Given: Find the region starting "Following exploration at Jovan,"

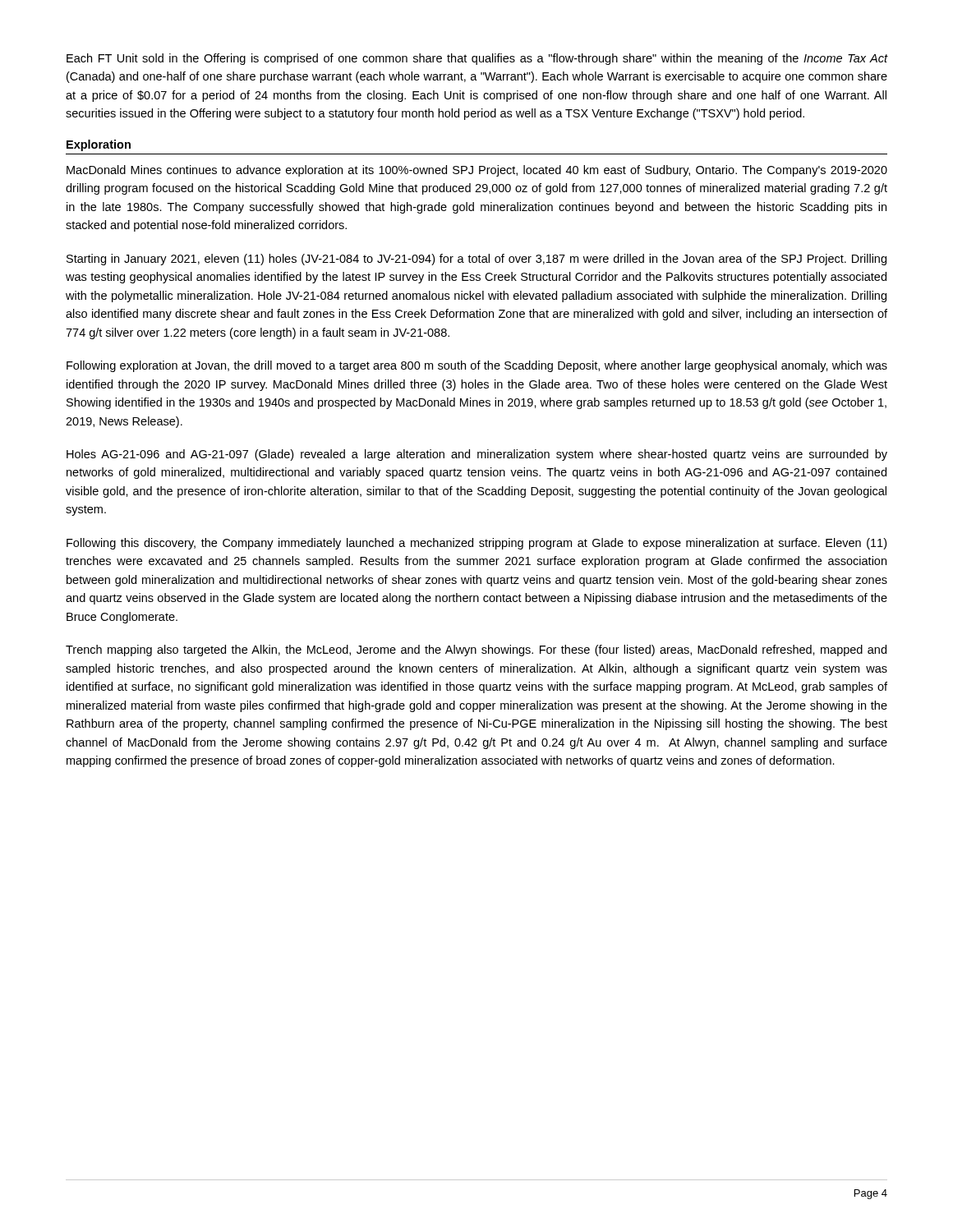Looking at the screenshot, I should (476, 393).
